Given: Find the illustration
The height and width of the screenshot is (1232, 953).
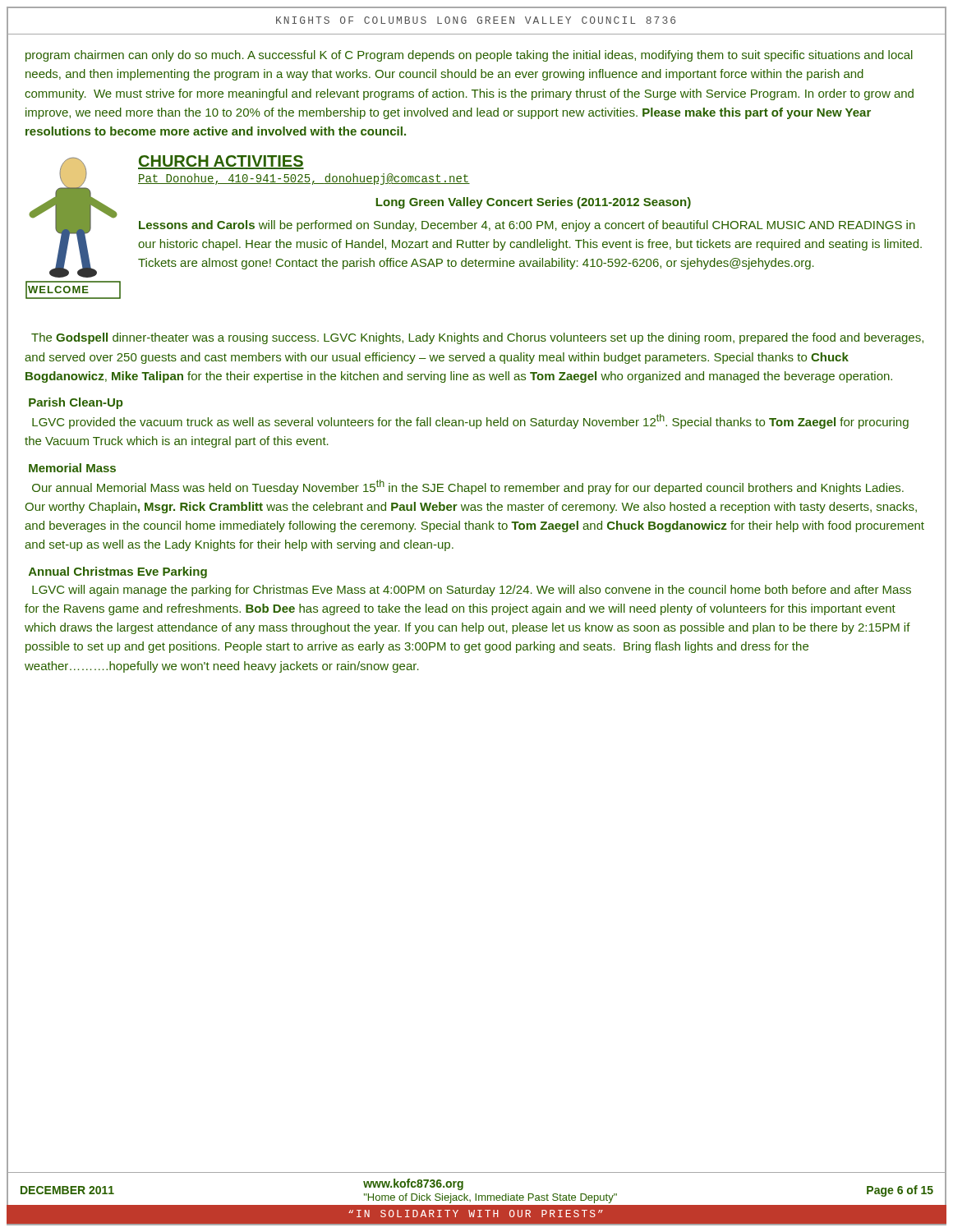Looking at the screenshot, I should click(x=74, y=238).
